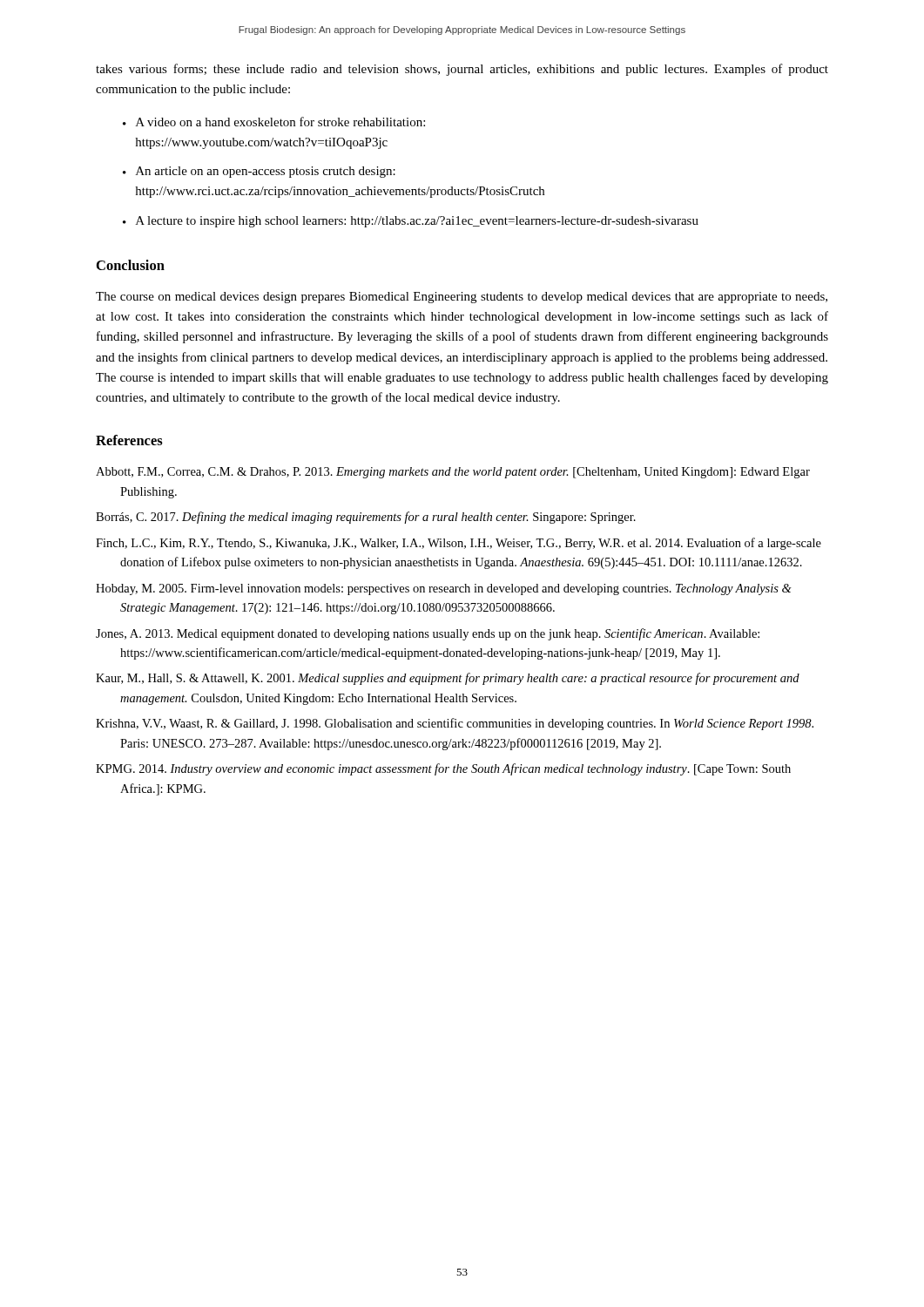Click on the list item that says "• A video on a hand exoskeleton"

click(274, 132)
